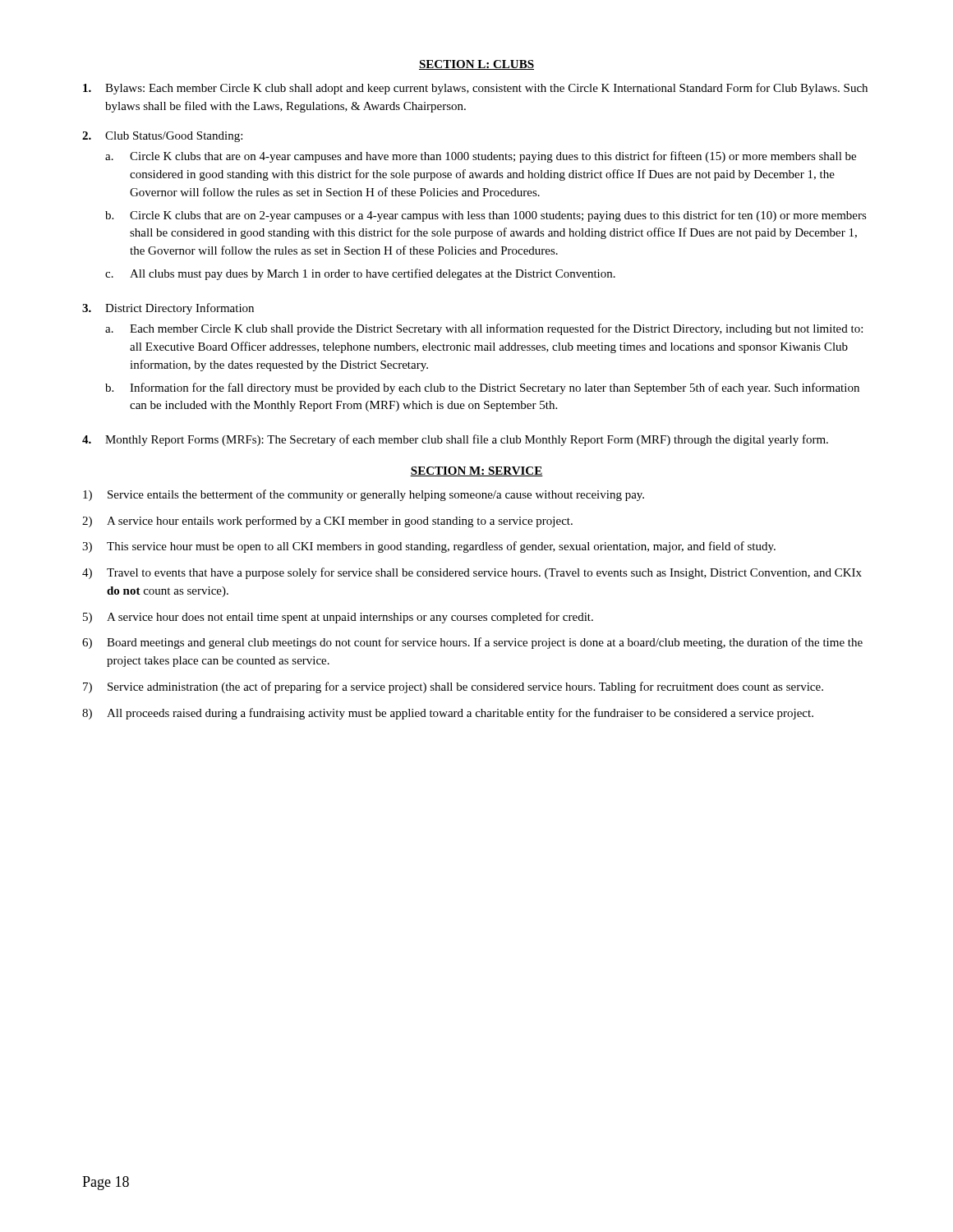Viewport: 953px width, 1232px height.
Task: Select the passage starting "4. Monthly Report Forms (MRFs): The Secretary"
Action: pyautogui.click(x=476, y=440)
